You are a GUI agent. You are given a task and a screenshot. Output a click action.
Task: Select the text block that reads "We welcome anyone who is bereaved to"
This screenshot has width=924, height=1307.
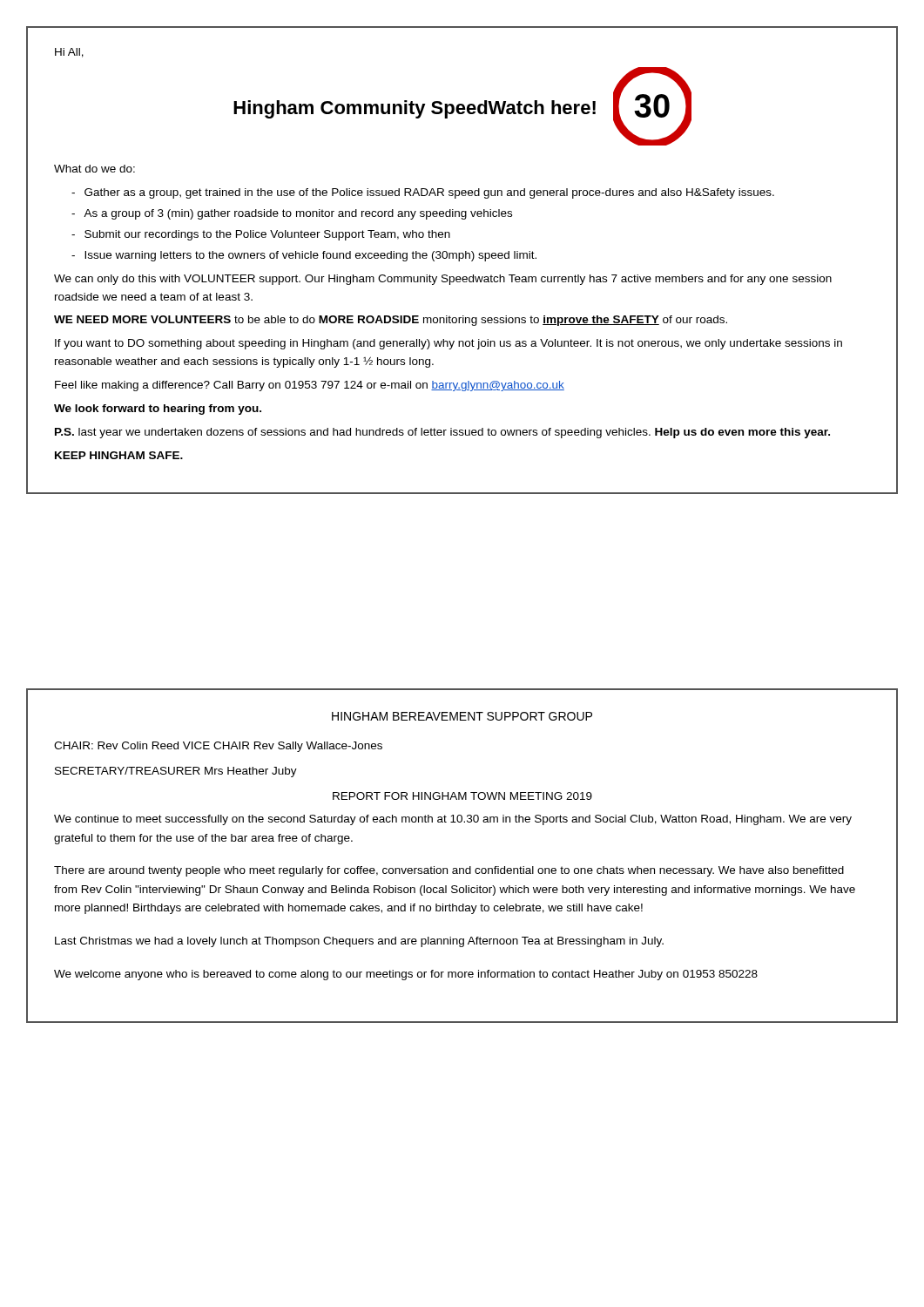(406, 973)
